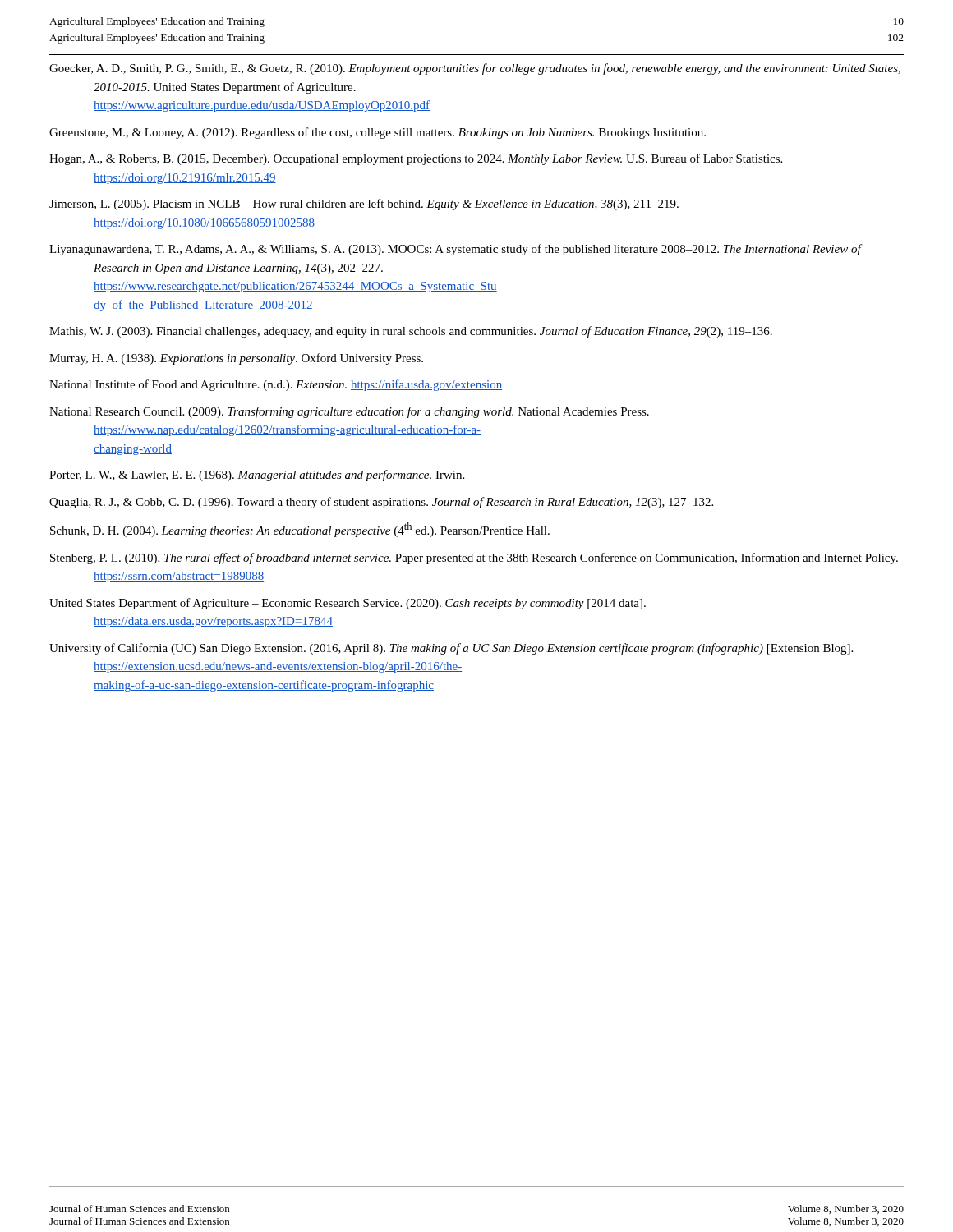Locate the list item containing "Goecker, A. D., Smith, P. G.,"

coord(475,69)
